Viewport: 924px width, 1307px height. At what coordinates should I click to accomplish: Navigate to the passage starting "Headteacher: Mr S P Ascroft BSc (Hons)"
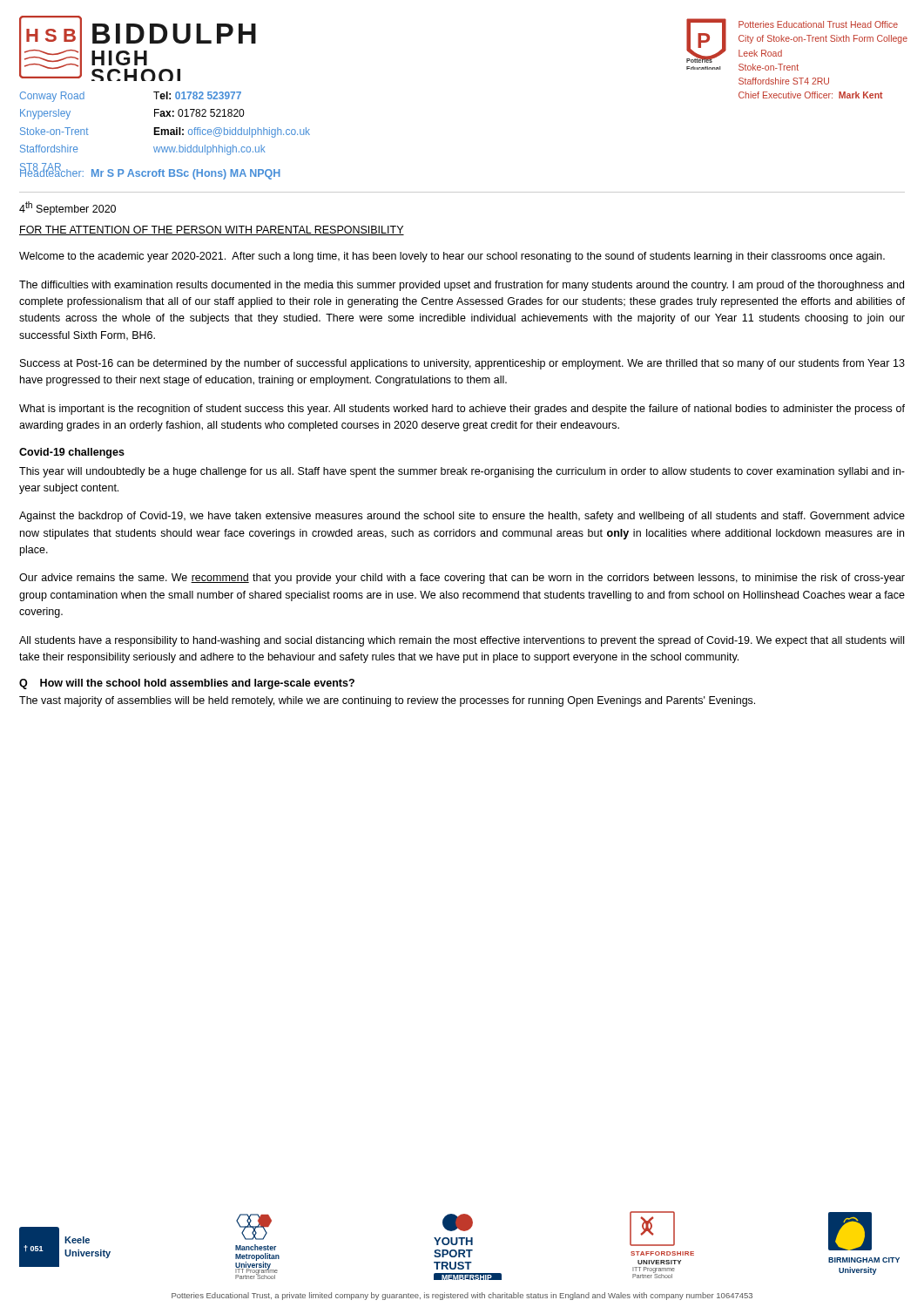point(150,173)
